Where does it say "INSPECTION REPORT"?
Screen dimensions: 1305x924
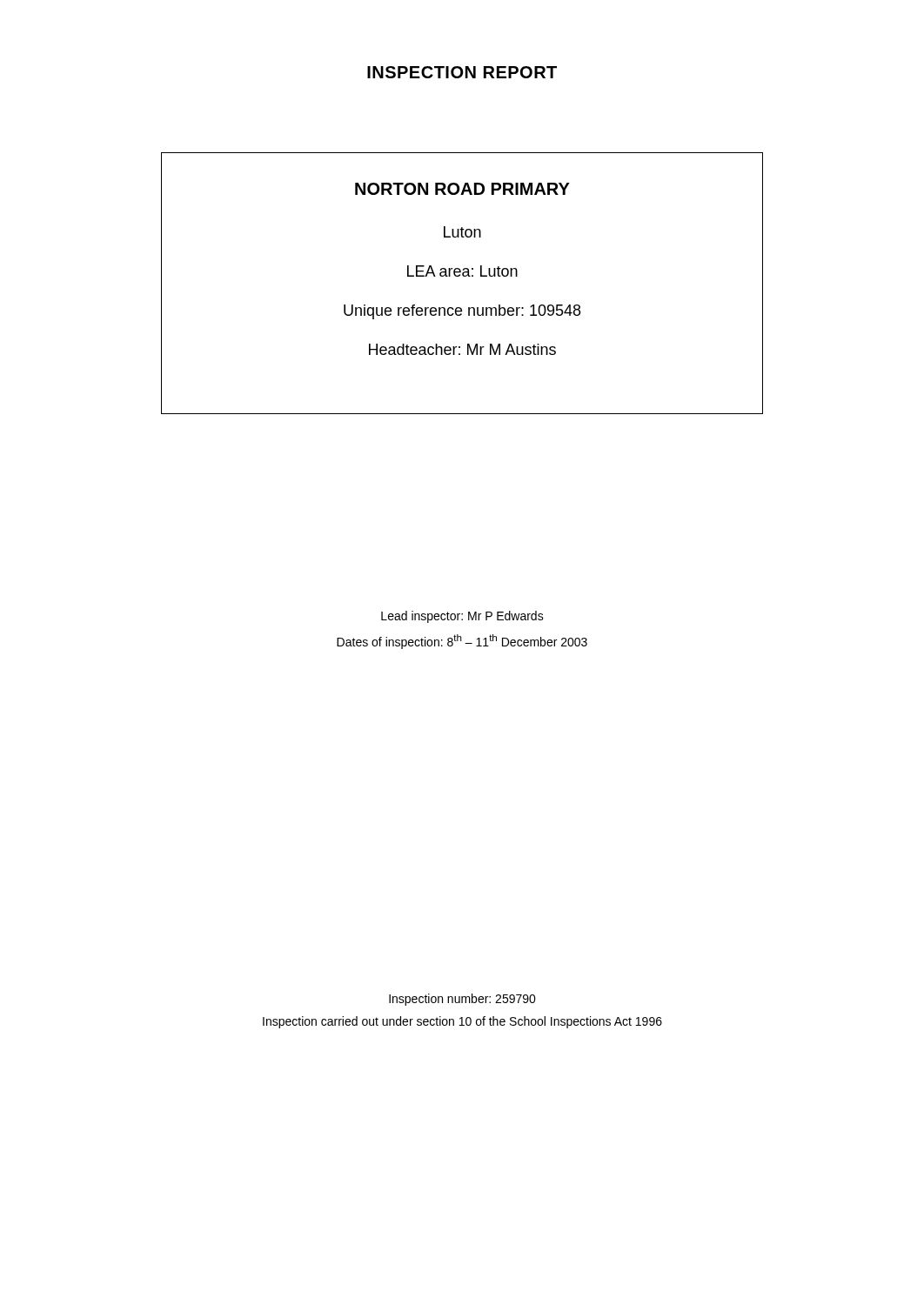pyautogui.click(x=462, y=72)
